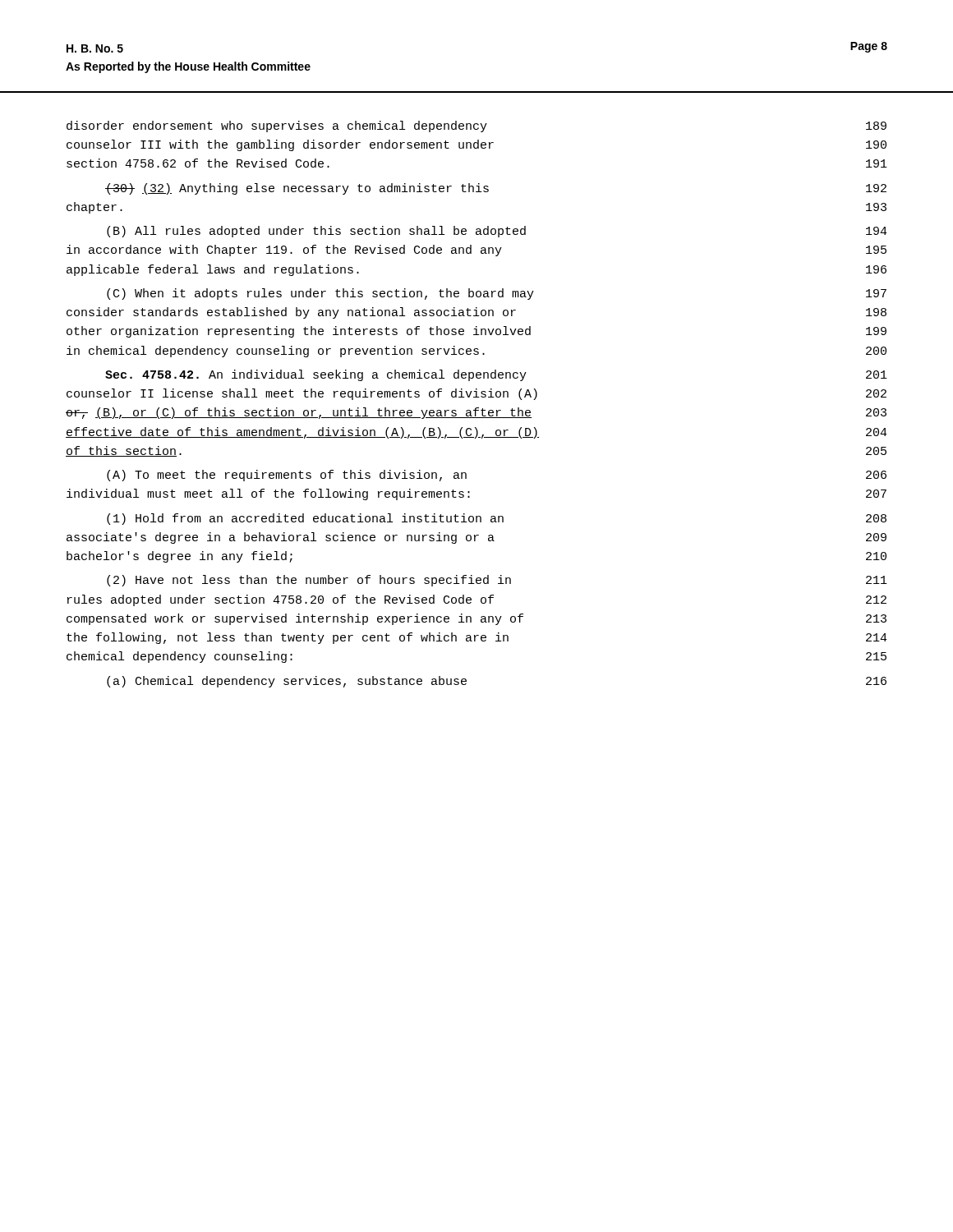The height and width of the screenshot is (1232, 953).
Task: Find the block on this page that starts "(a) Chemical dependency services, substance abuse"
Action: (476, 682)
